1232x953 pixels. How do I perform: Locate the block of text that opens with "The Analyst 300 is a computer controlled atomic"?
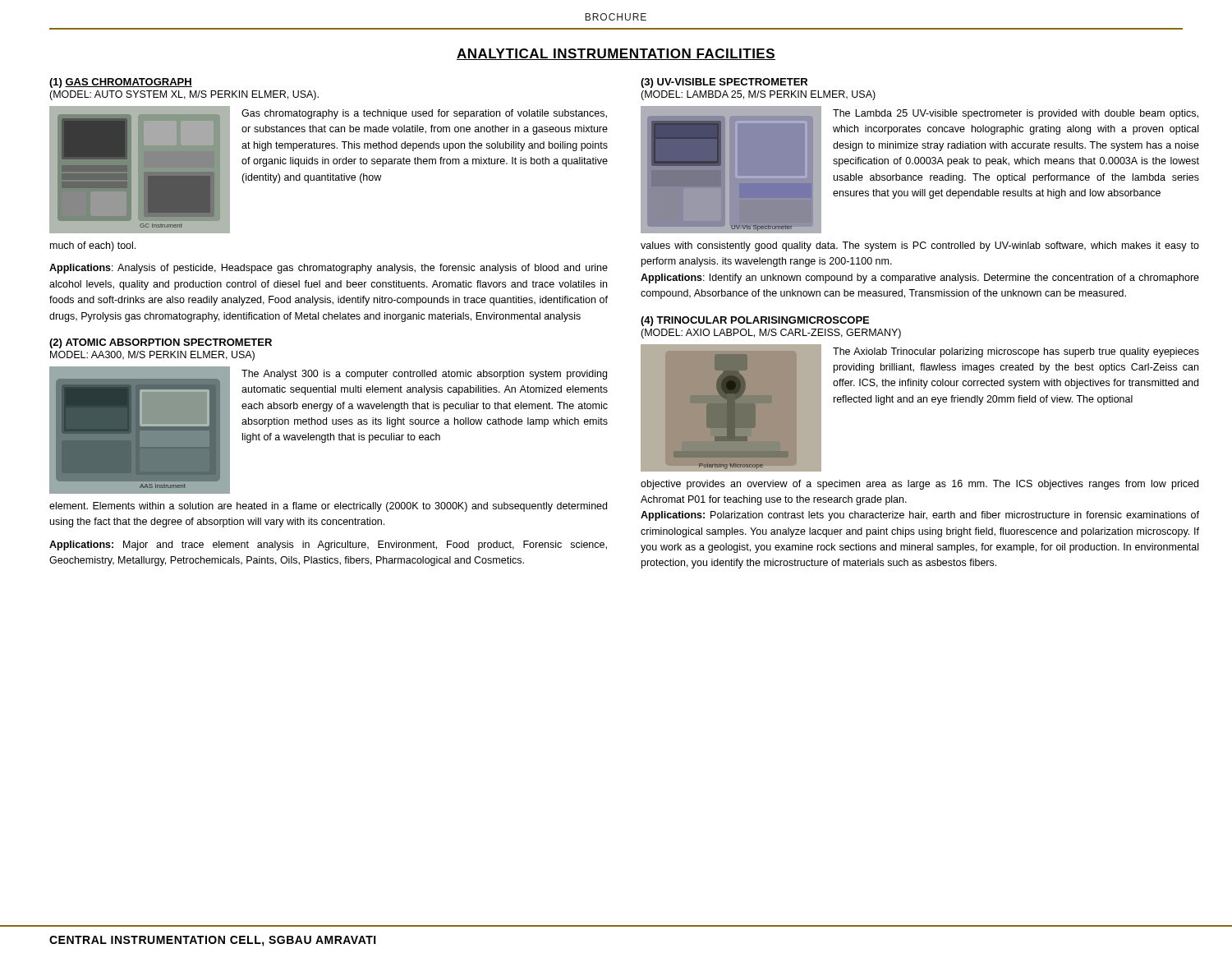coord(425,406)
